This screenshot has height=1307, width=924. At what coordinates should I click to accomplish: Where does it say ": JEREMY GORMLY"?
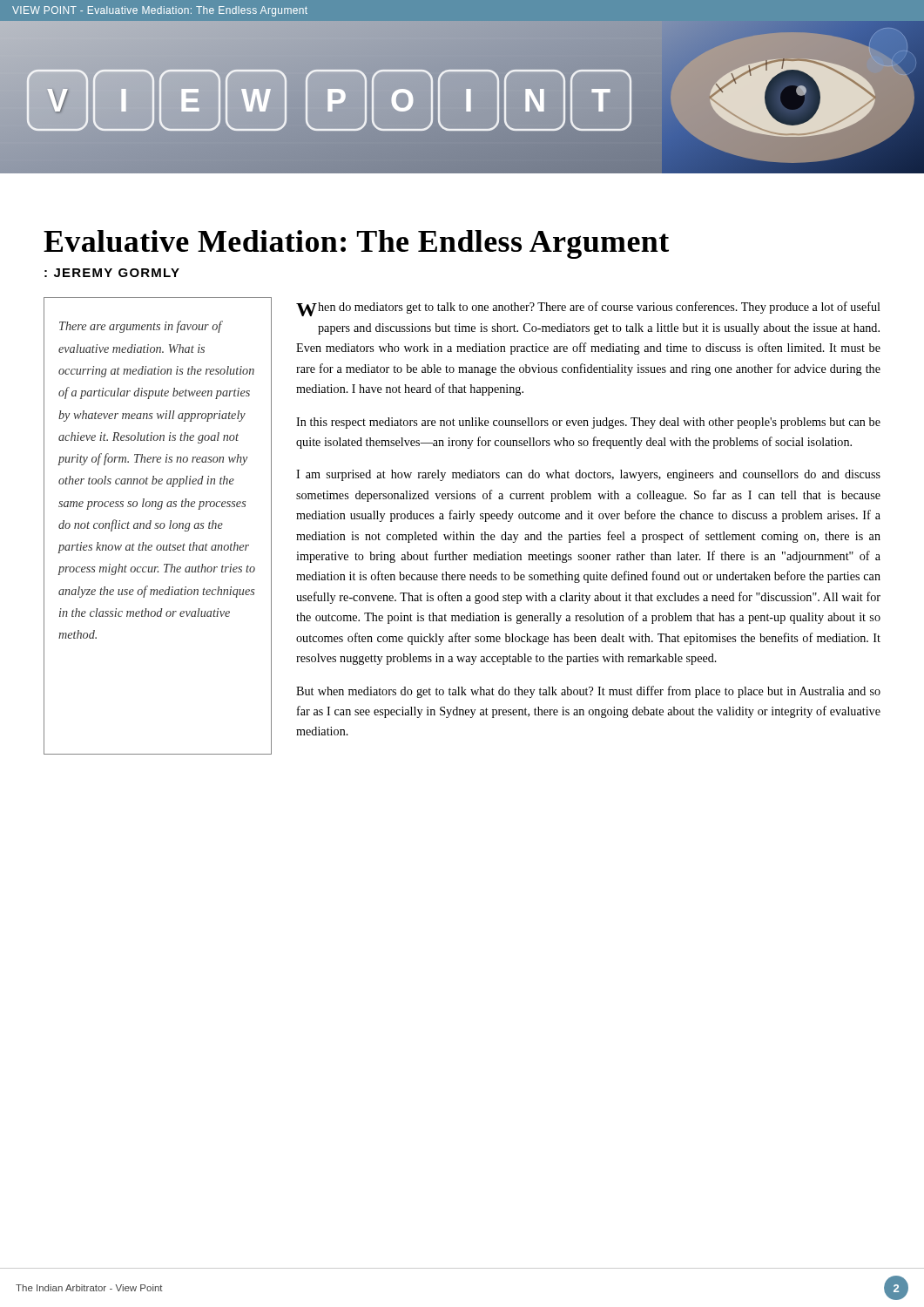pyautogui.click(x=112, y=273)
